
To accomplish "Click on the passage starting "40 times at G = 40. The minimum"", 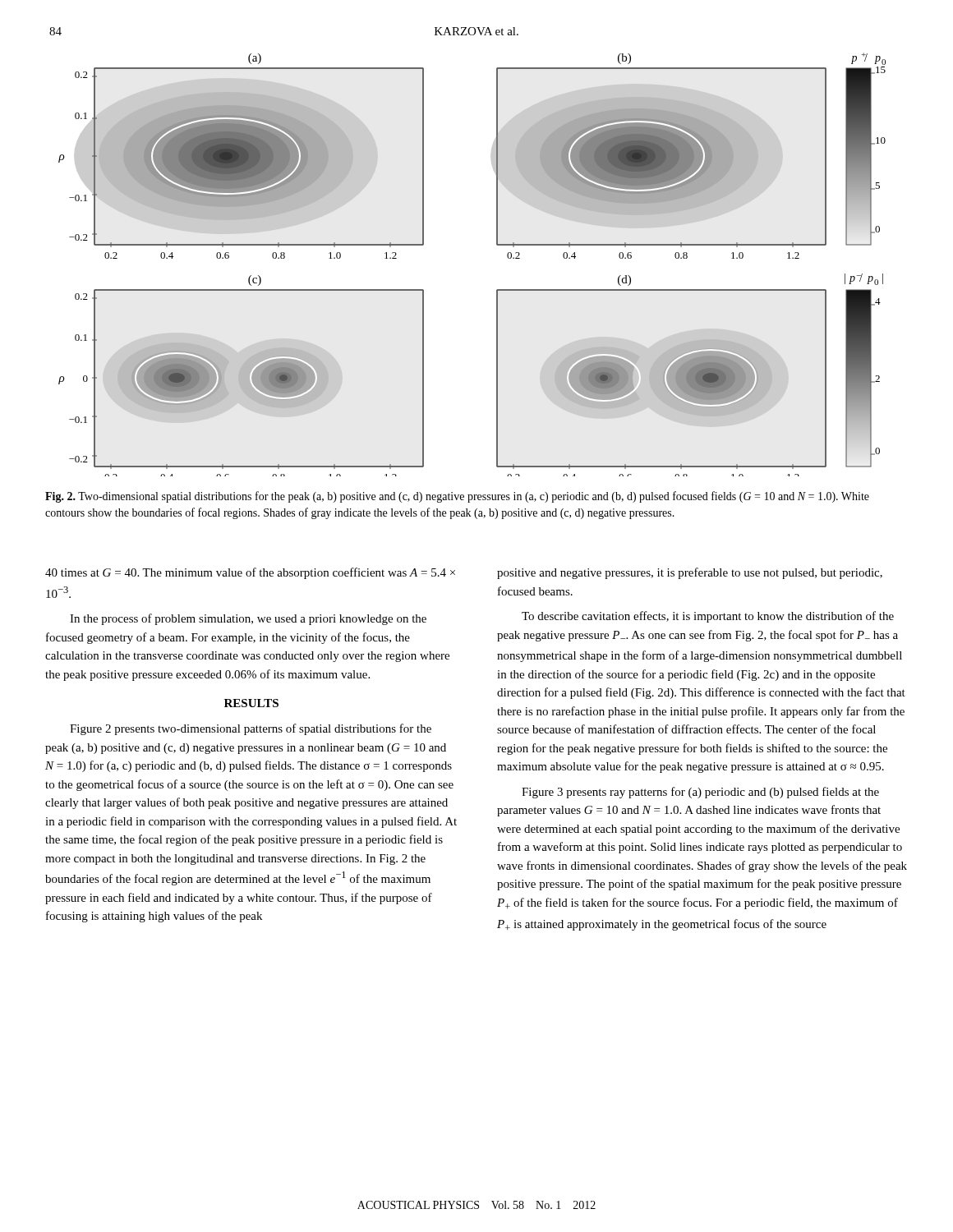I will (x=251, y=623).
